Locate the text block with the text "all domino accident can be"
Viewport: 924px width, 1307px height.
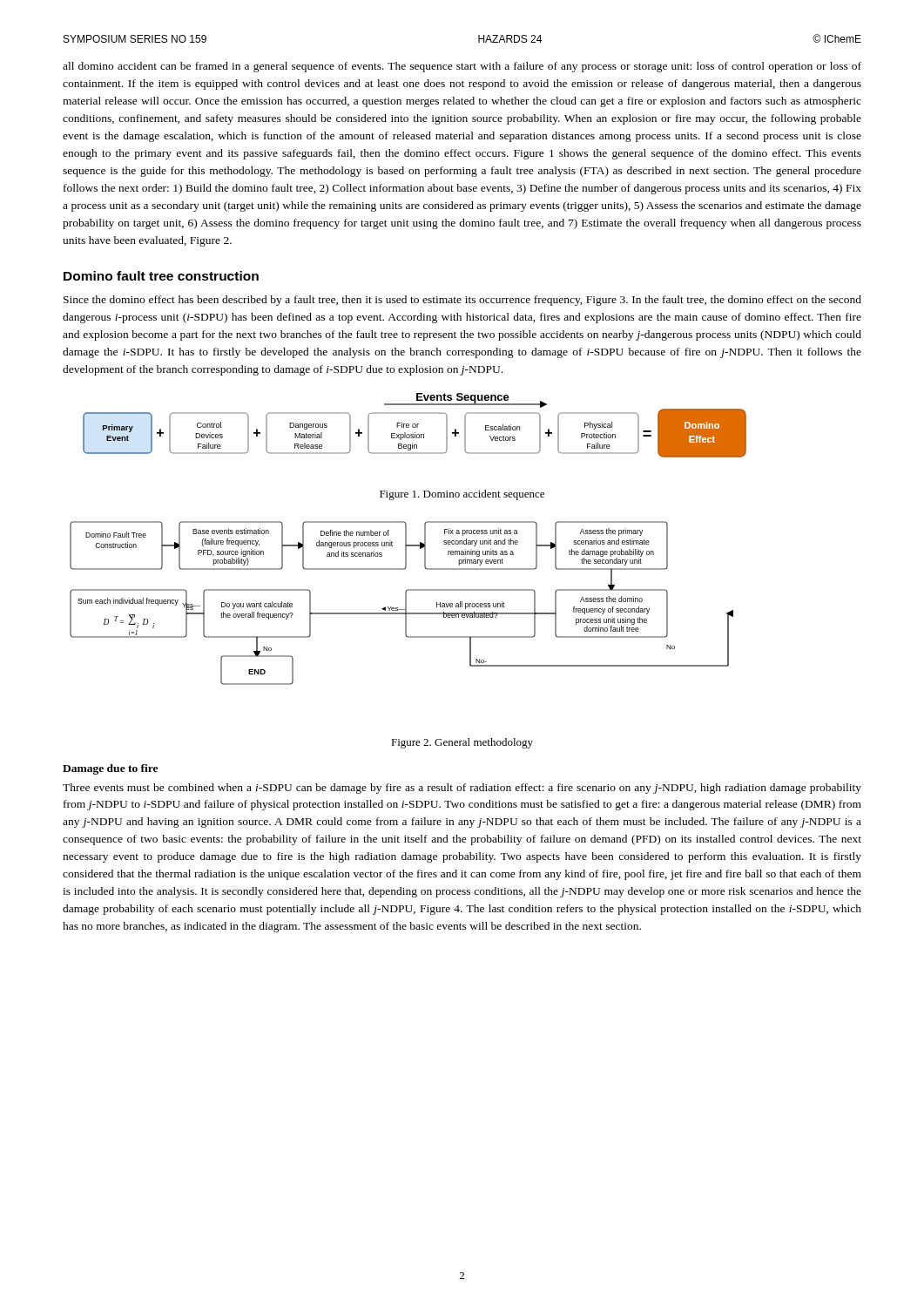pos(462,153)
